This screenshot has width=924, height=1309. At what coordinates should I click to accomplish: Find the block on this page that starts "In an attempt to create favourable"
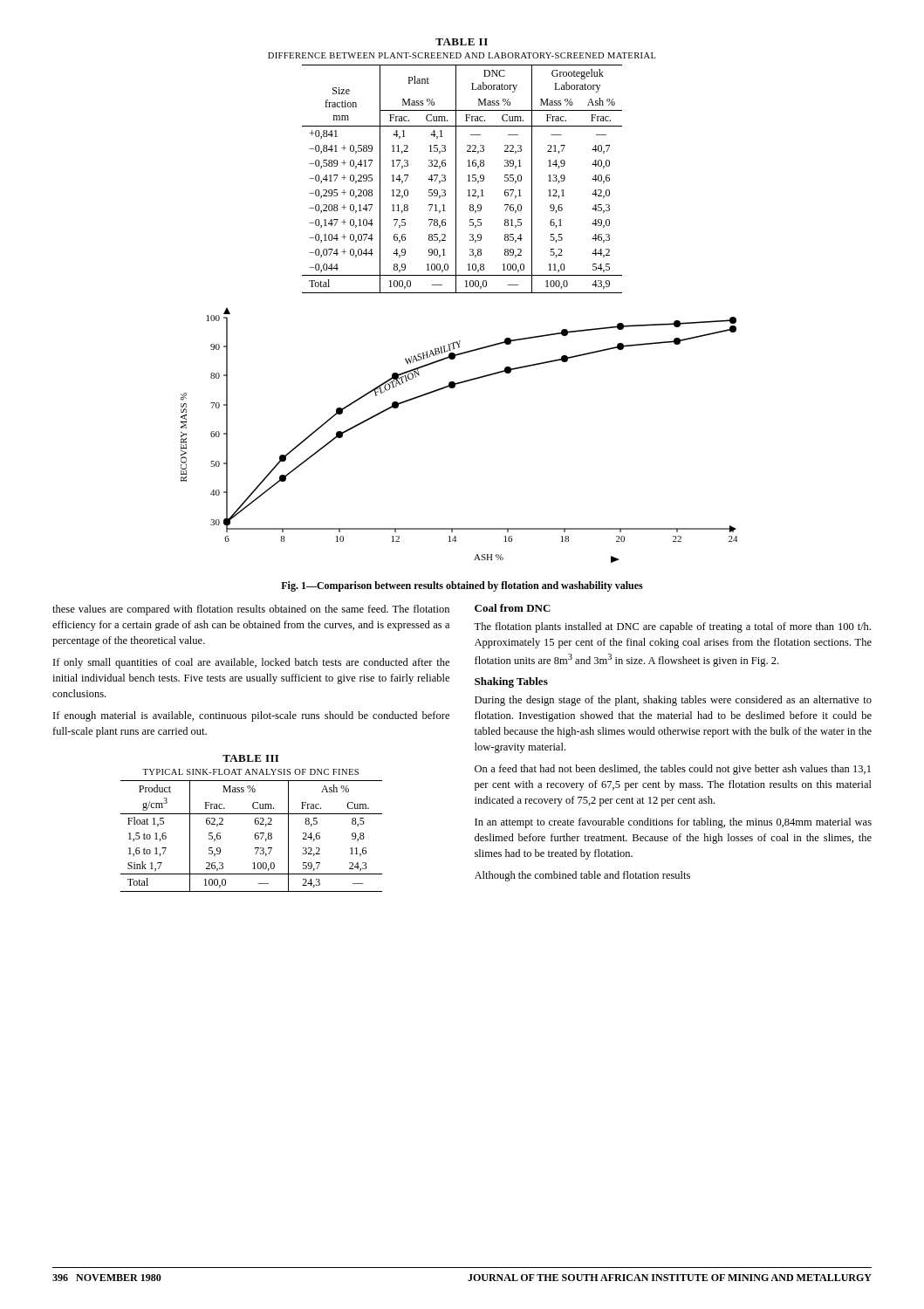[673, 838]
